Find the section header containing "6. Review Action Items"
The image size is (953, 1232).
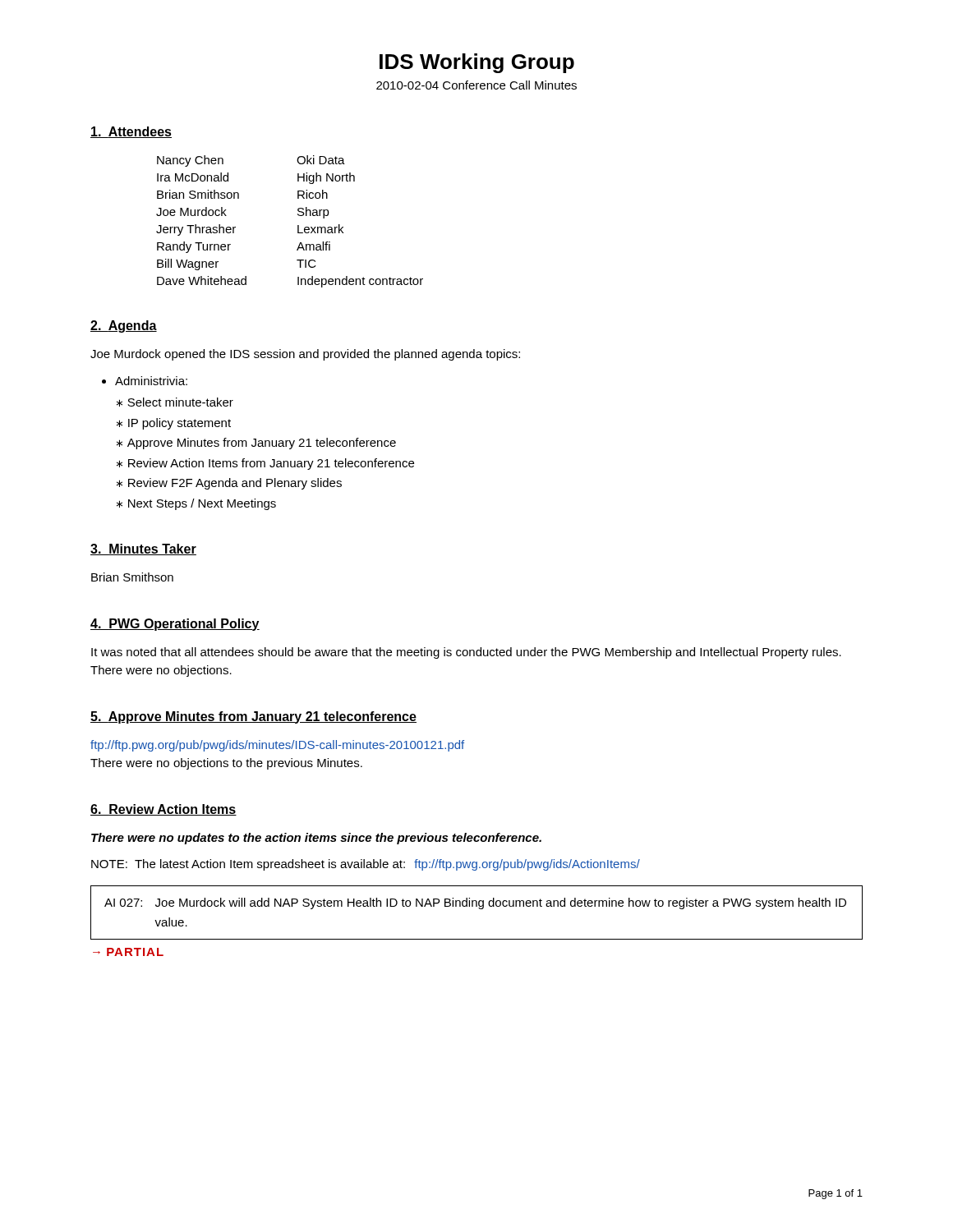click(x=163, y=809)
